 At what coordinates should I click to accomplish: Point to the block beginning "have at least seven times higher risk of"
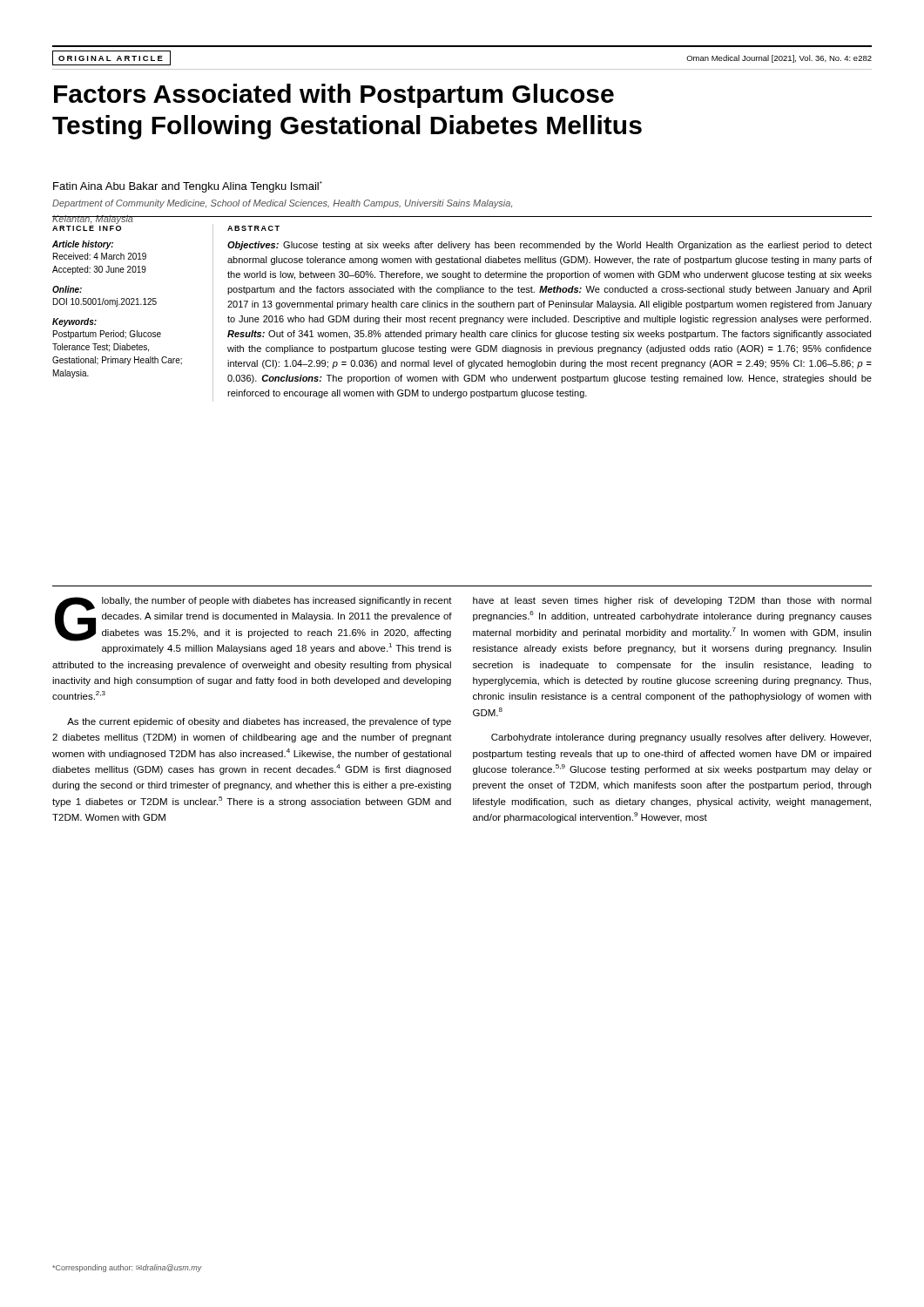click(672, 709)
